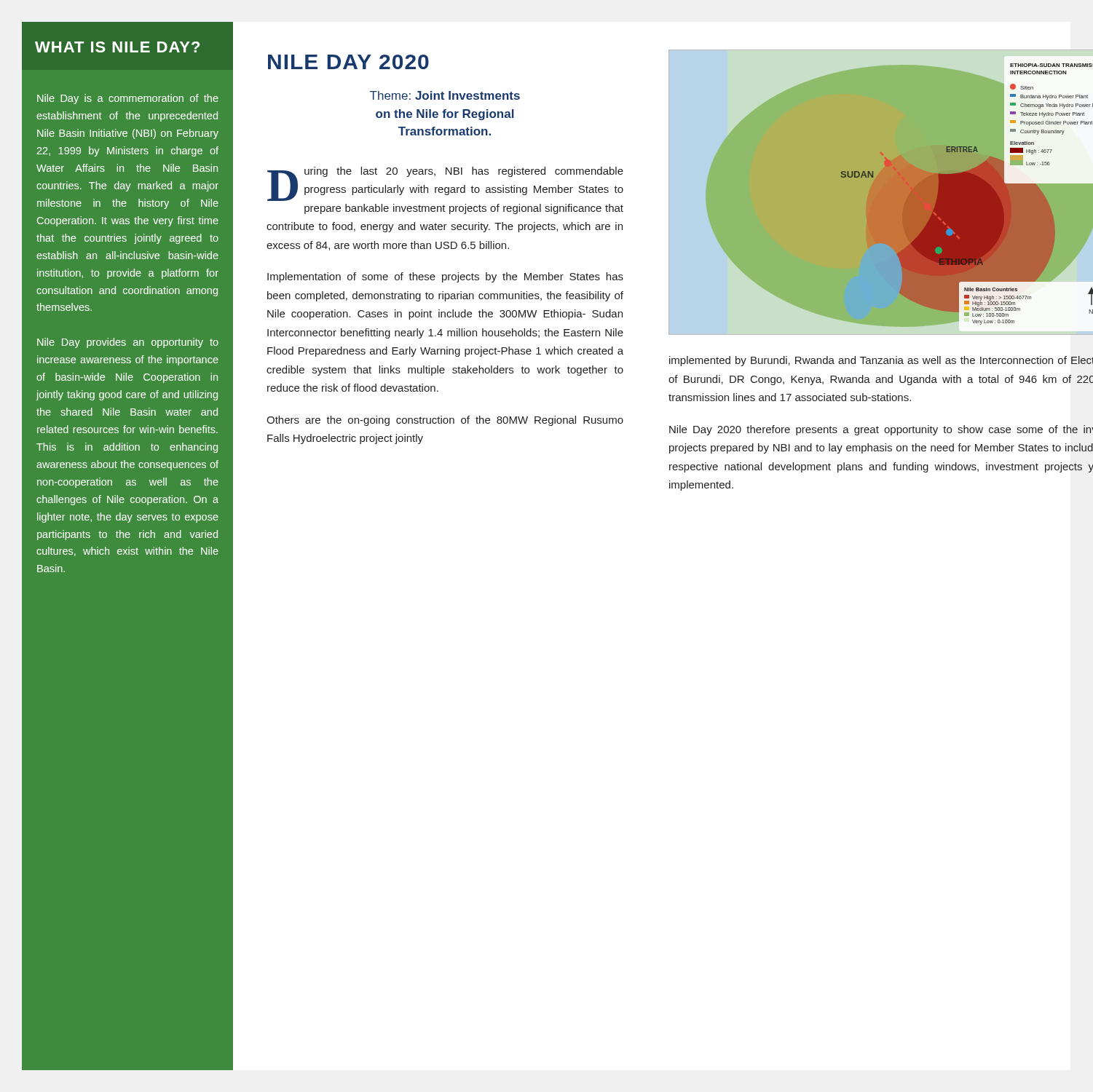Select the element starting "WHAT IS NILE DAY?"

point(118,47)
